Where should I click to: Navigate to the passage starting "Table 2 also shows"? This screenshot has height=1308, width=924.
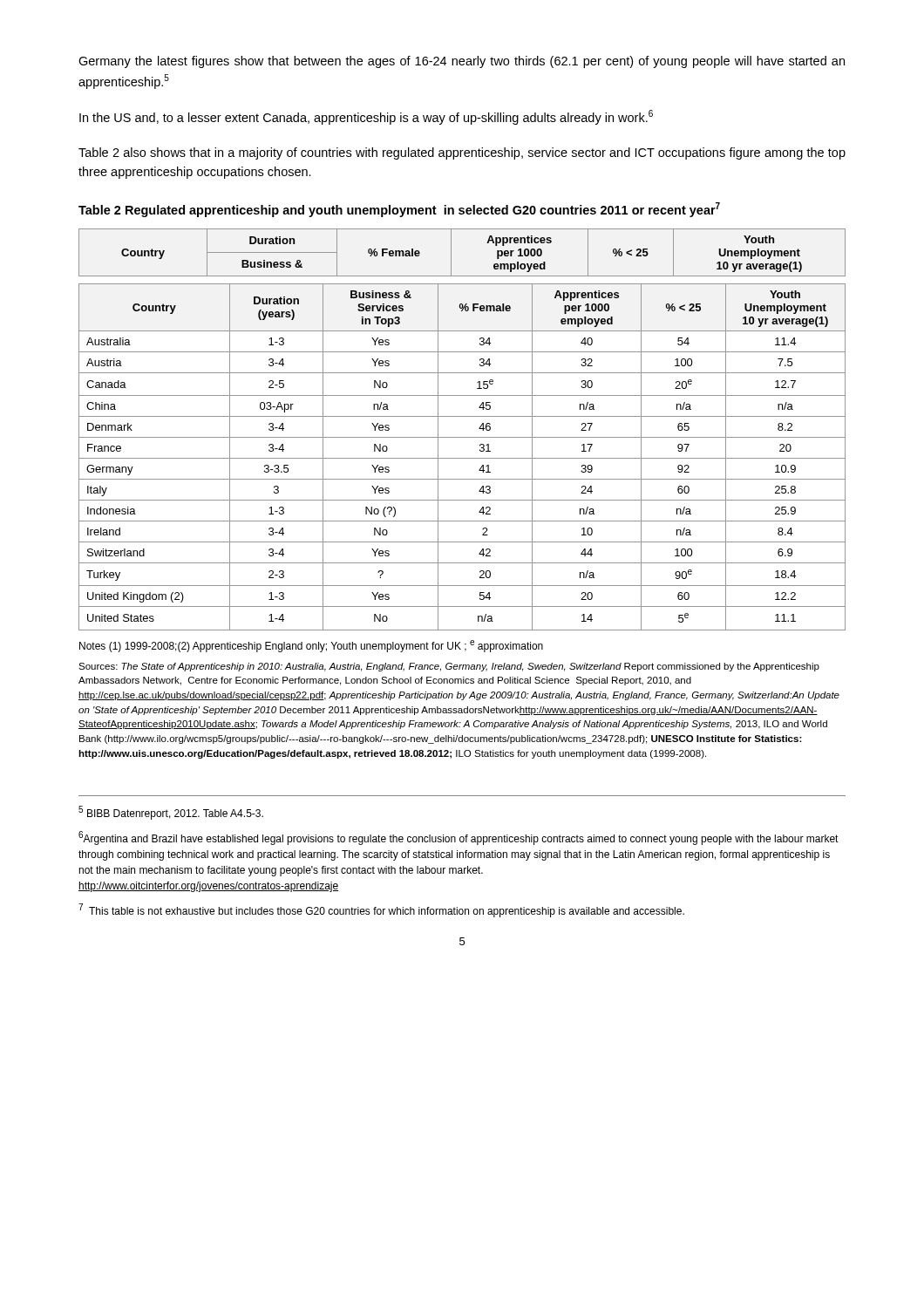(462, 162)
